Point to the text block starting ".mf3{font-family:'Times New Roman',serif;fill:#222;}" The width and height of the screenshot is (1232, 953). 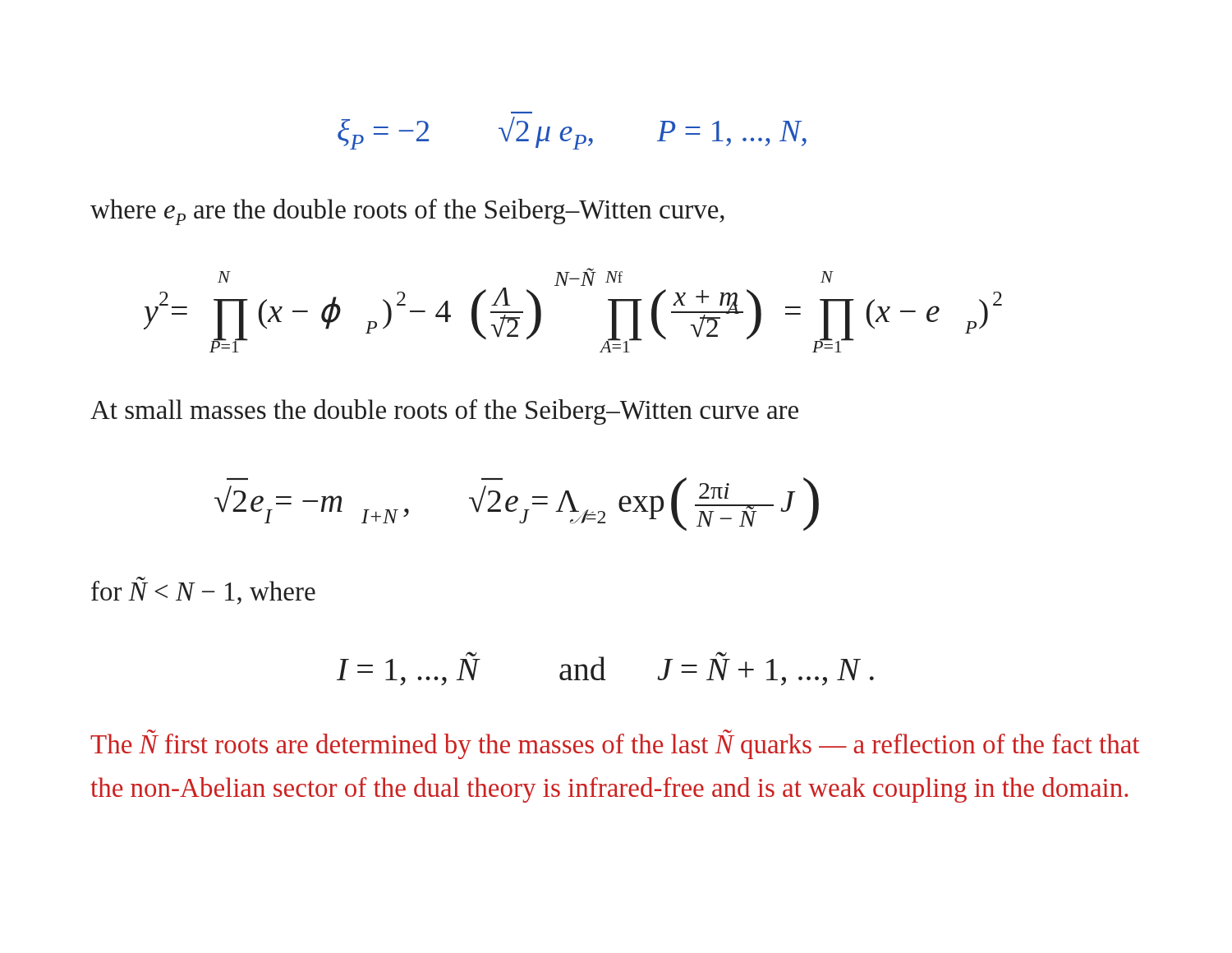point(616,667)
